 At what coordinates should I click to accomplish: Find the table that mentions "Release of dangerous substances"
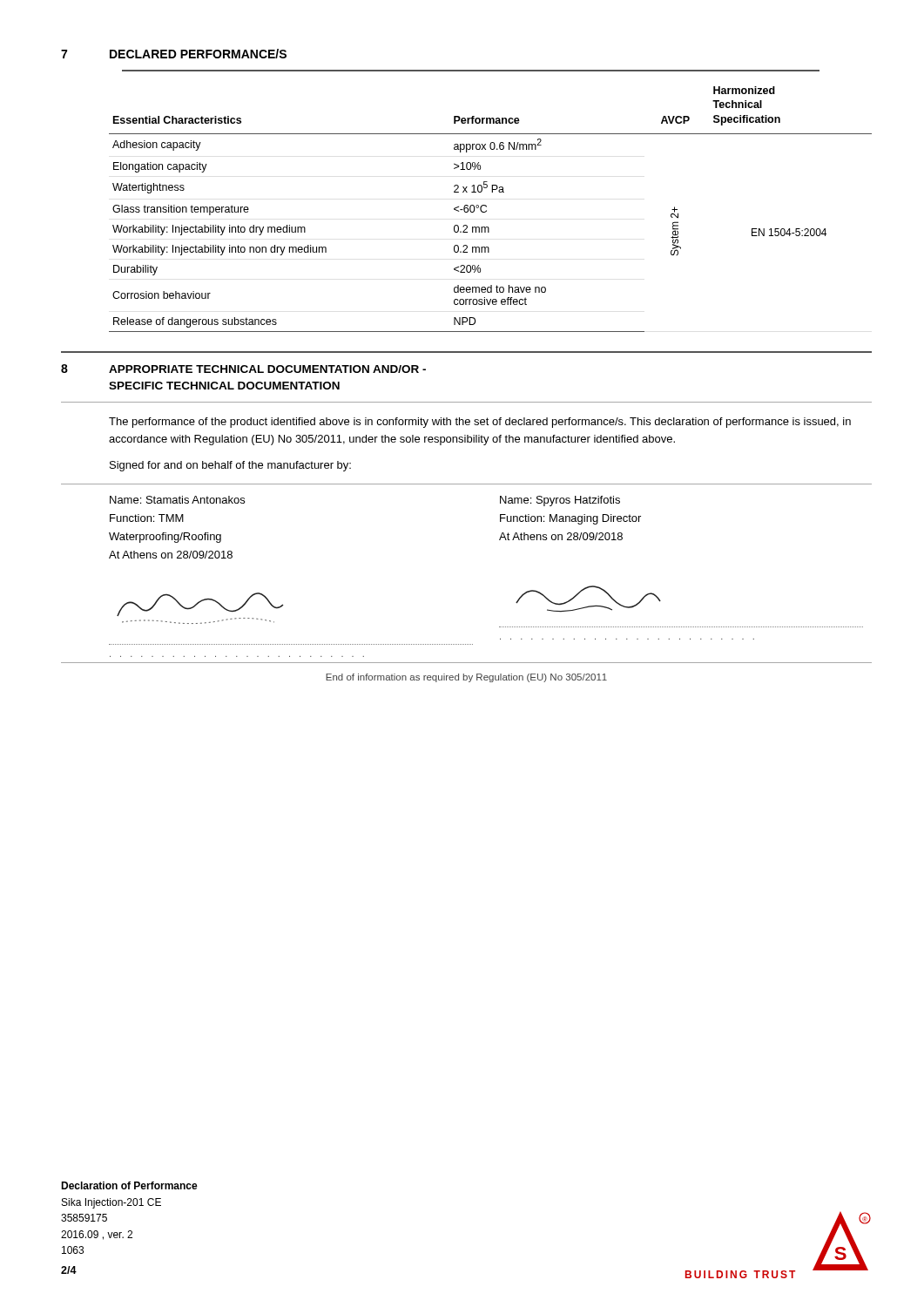click(x=490, y=205)
